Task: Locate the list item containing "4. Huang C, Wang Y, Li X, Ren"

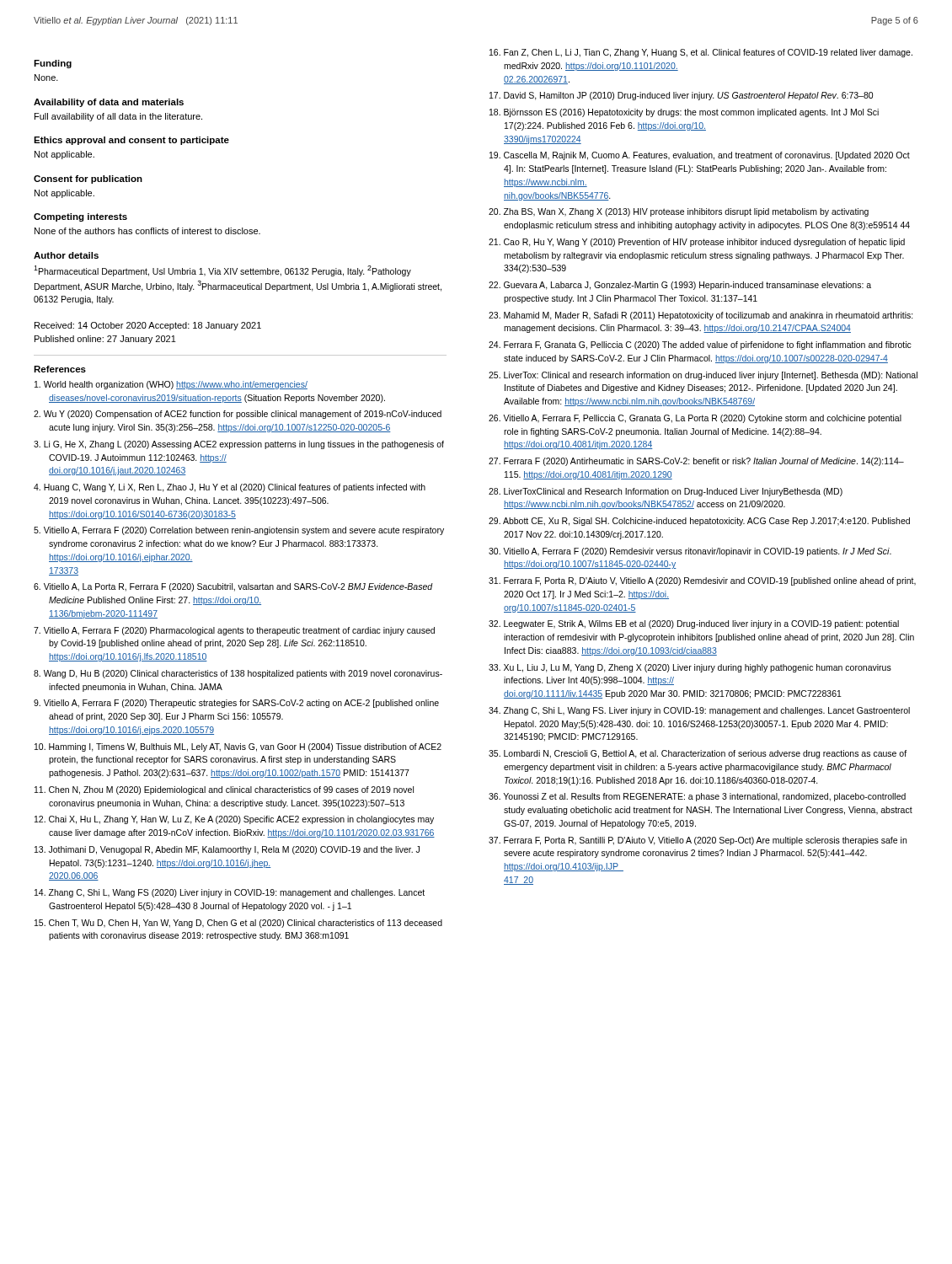Action: click(230, 500)
